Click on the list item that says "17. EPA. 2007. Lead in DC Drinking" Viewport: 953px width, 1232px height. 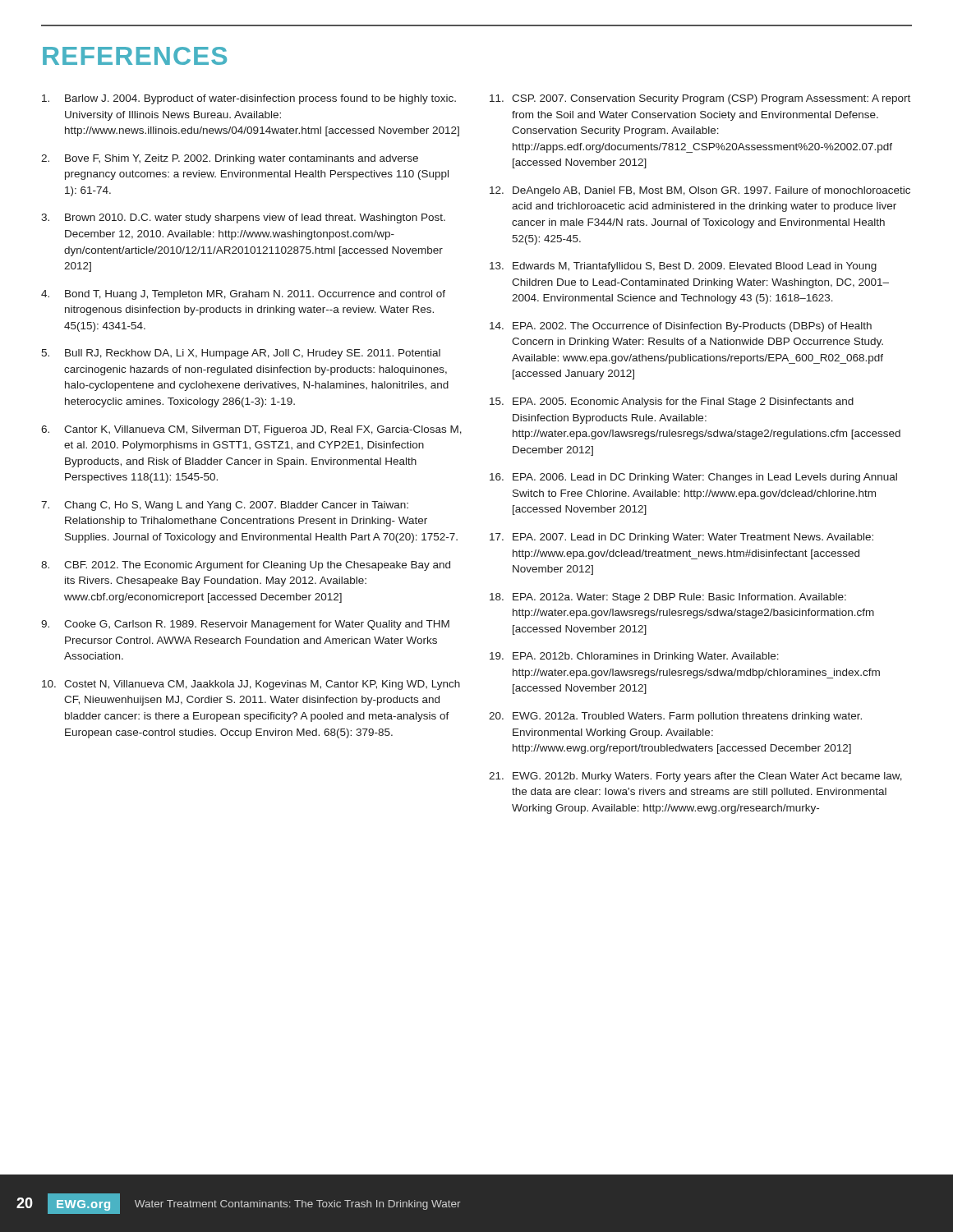click(700, 553)
